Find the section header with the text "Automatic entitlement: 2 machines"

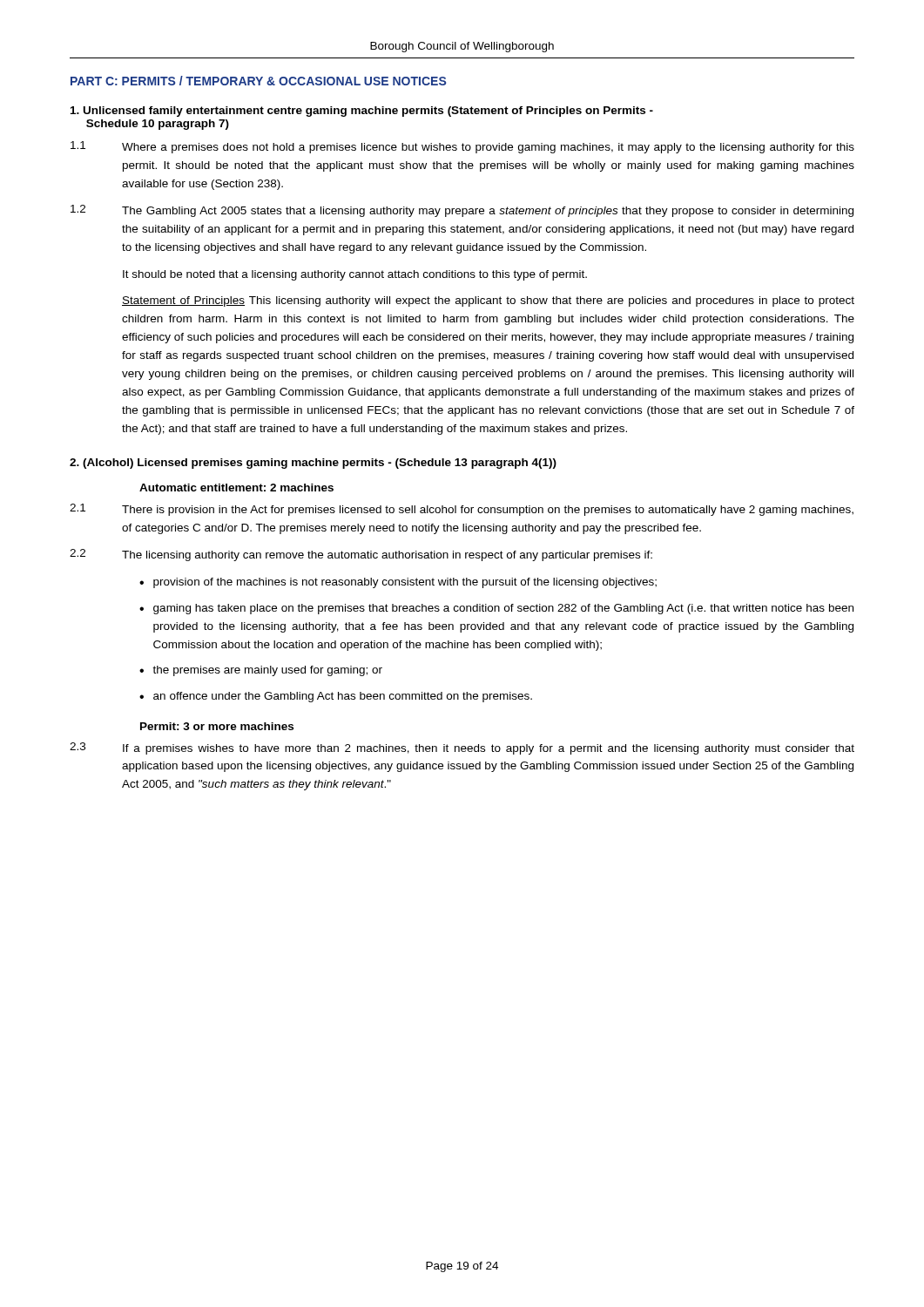click(237, 487)
